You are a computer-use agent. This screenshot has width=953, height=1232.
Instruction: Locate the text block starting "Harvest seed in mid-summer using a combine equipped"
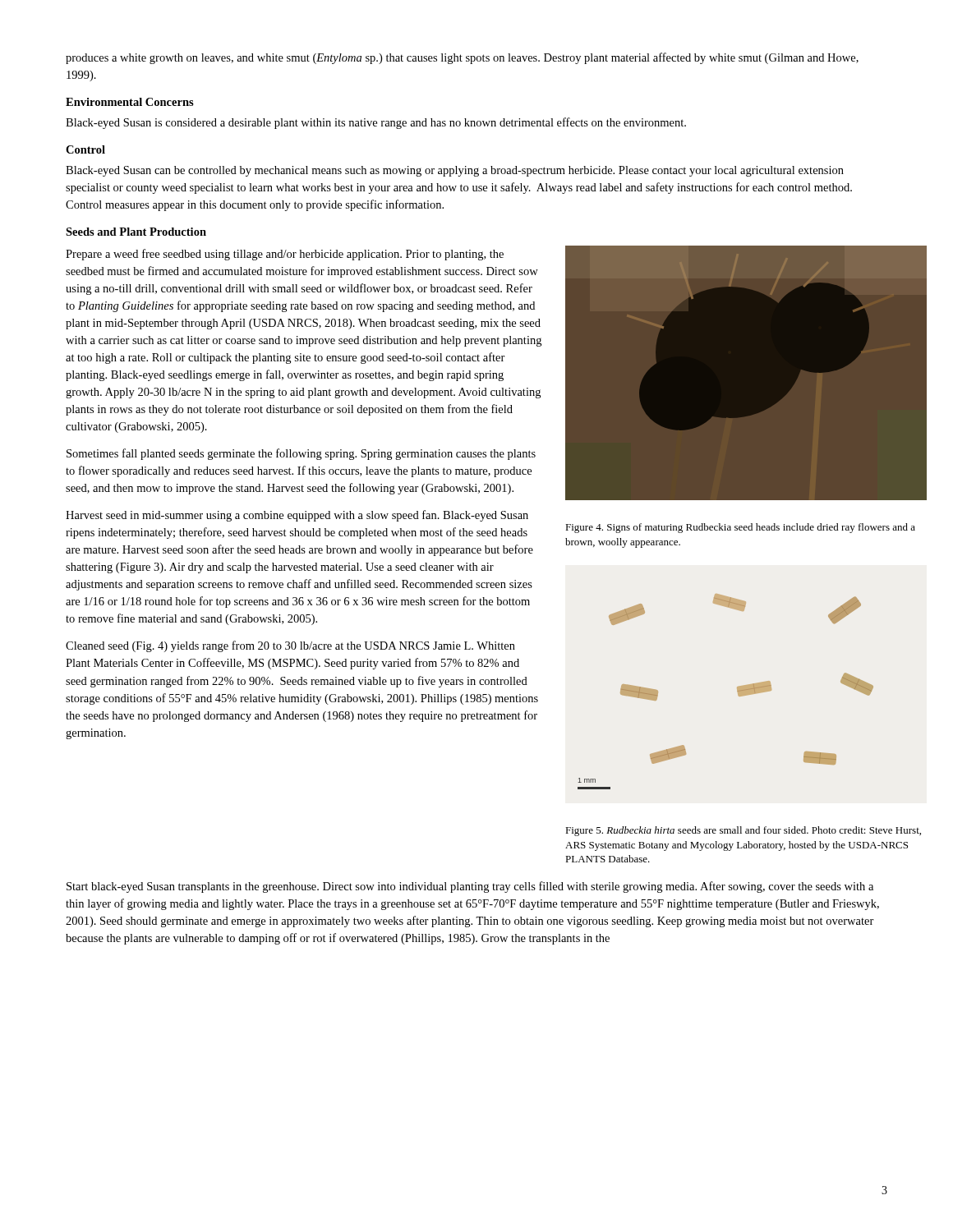click(x=299, y=567)
